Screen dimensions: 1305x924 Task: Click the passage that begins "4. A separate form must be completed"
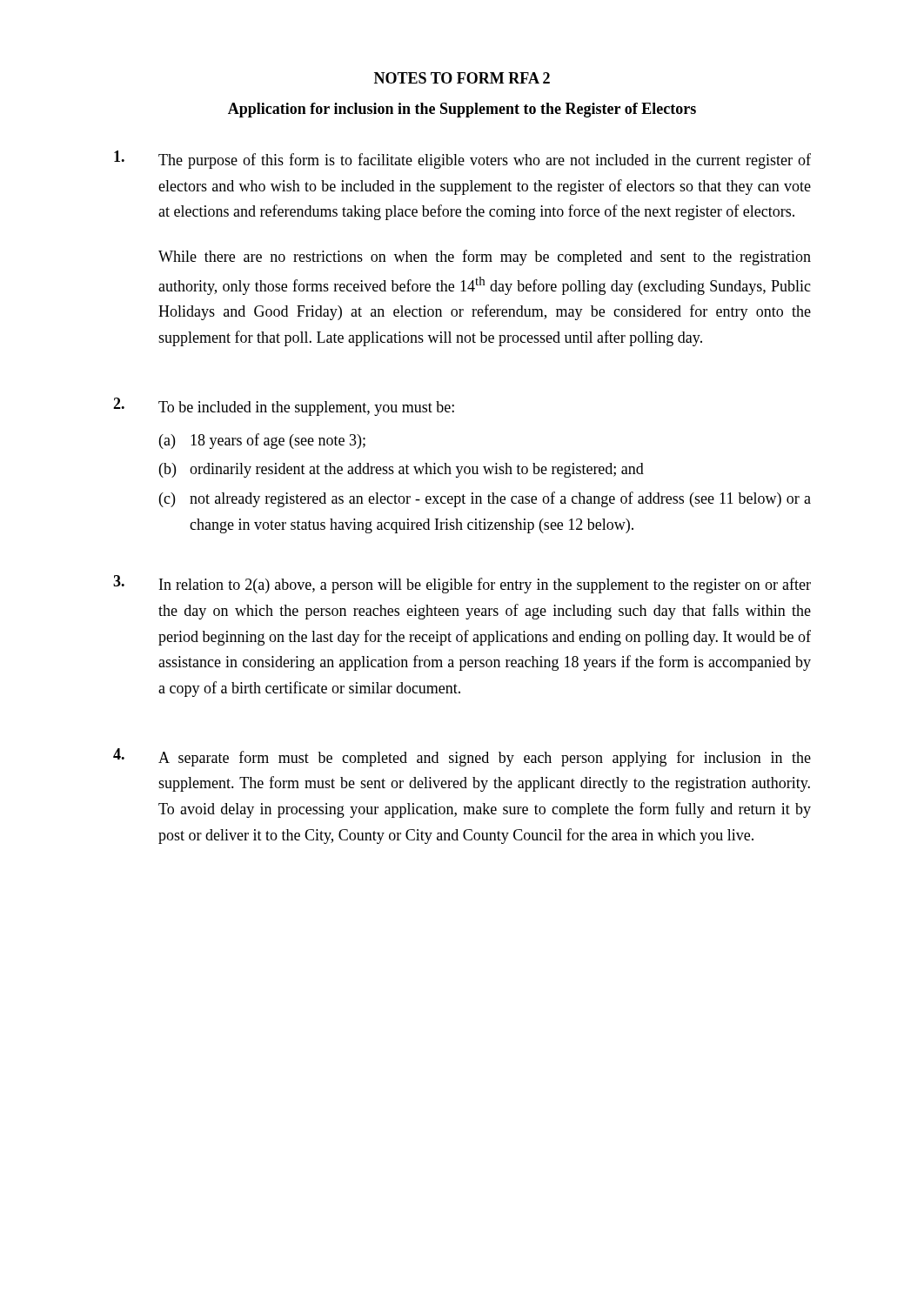462,807
